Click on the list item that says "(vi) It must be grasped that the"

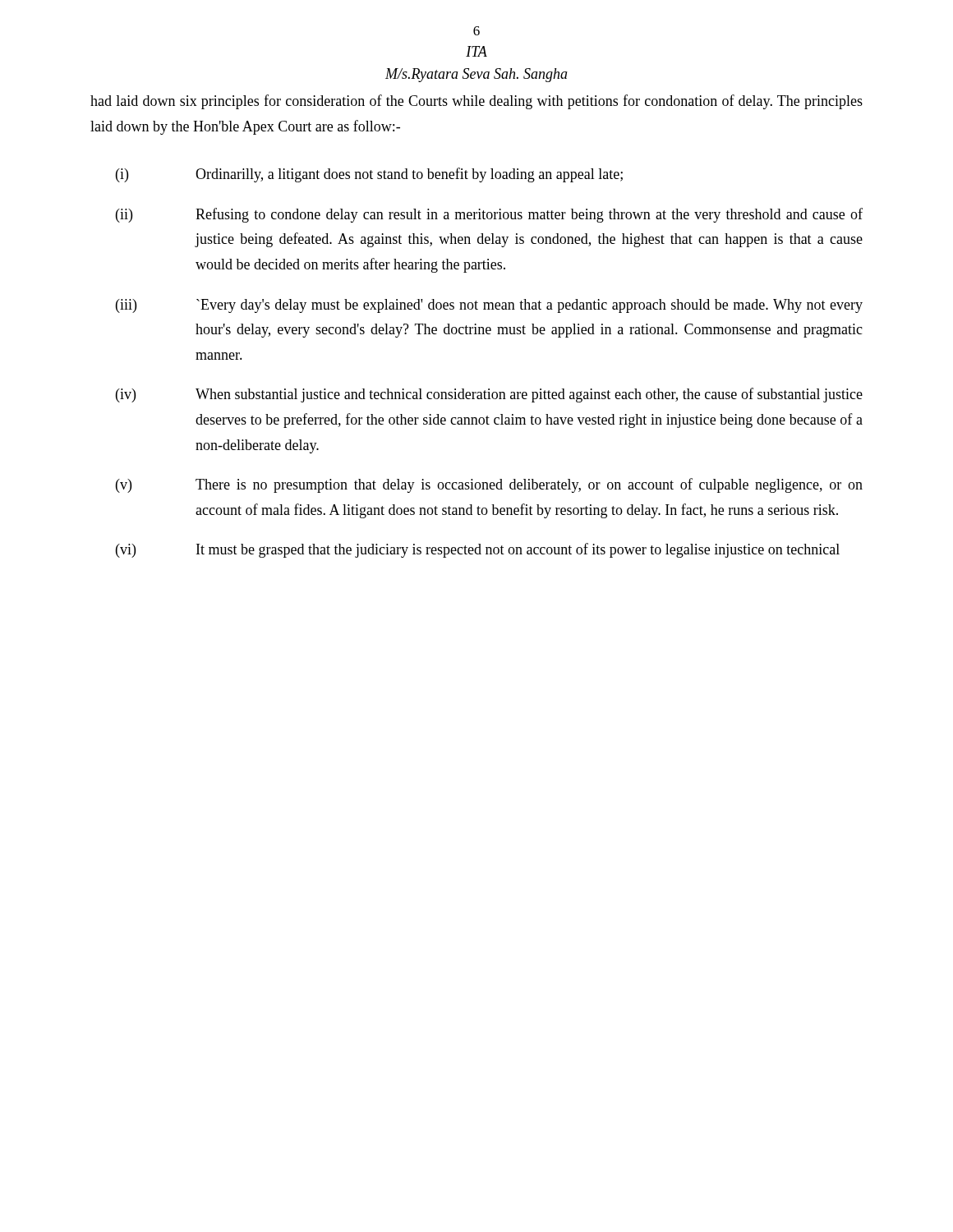coord(476,550)
